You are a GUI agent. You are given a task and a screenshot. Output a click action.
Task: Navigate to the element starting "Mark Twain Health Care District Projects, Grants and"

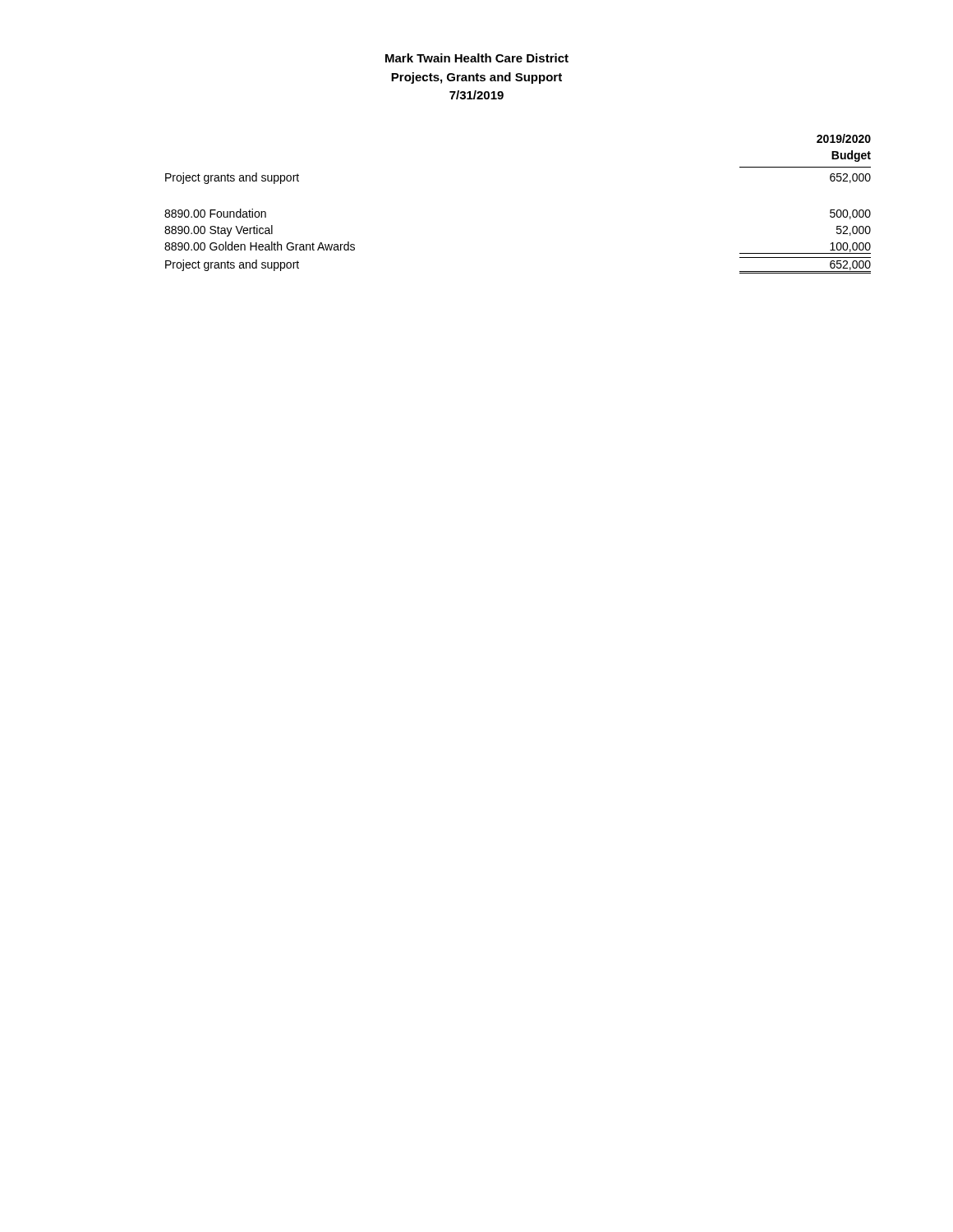[476, 77]
